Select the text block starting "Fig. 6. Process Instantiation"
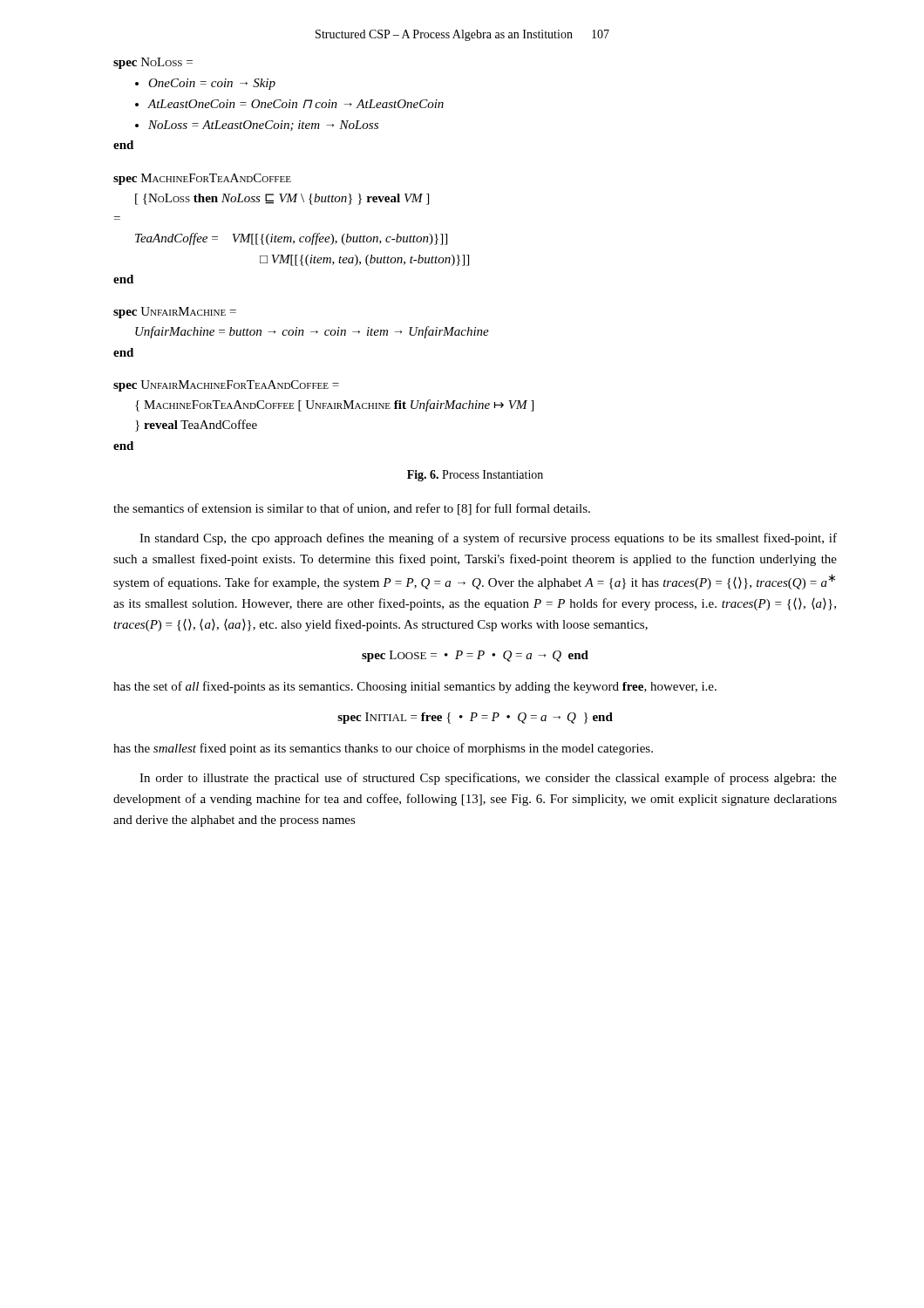 pos(475,475)
